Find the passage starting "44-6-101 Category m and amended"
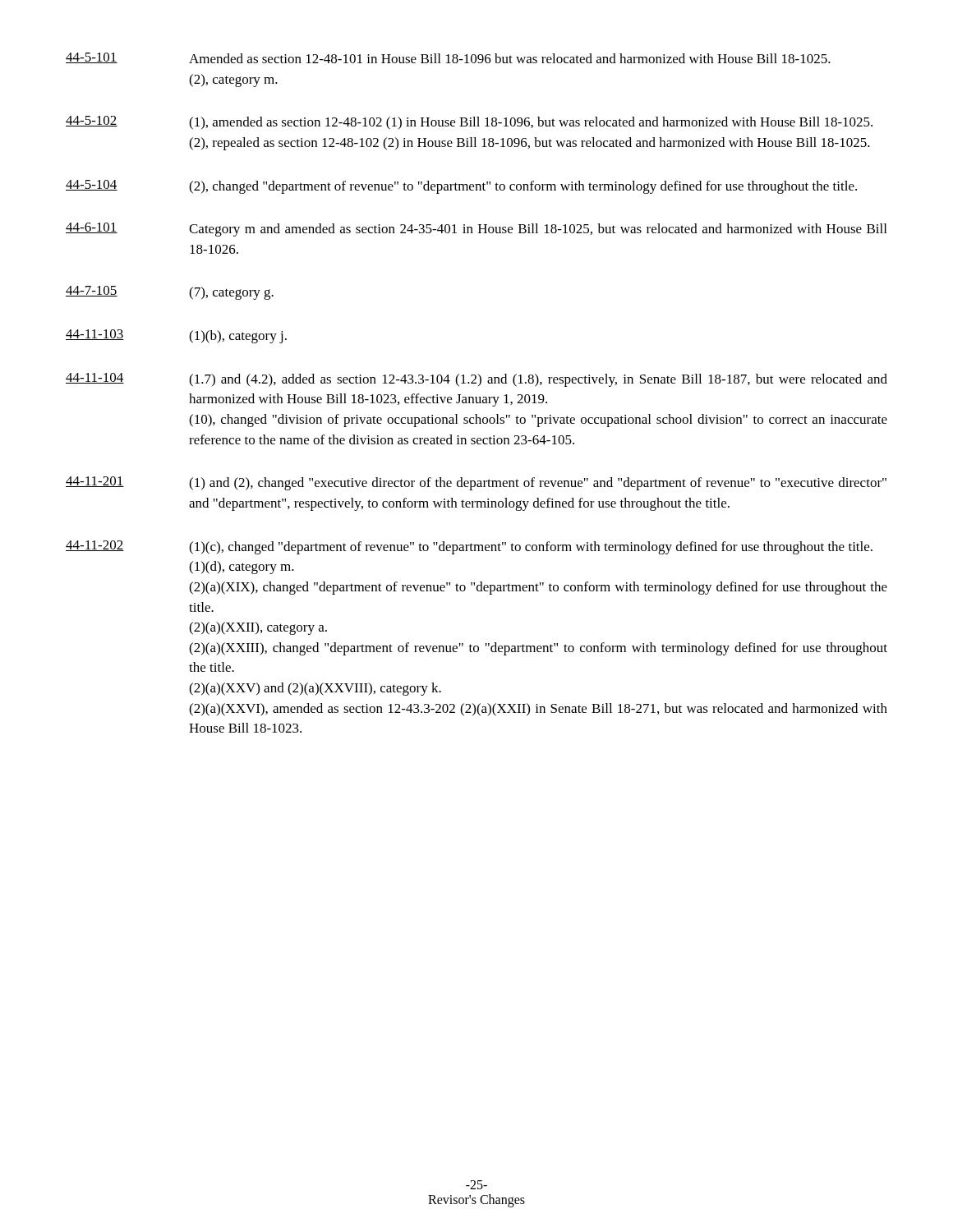Image resolution: width=953 pixels, height=1232 pixels. tap(476, 240)
